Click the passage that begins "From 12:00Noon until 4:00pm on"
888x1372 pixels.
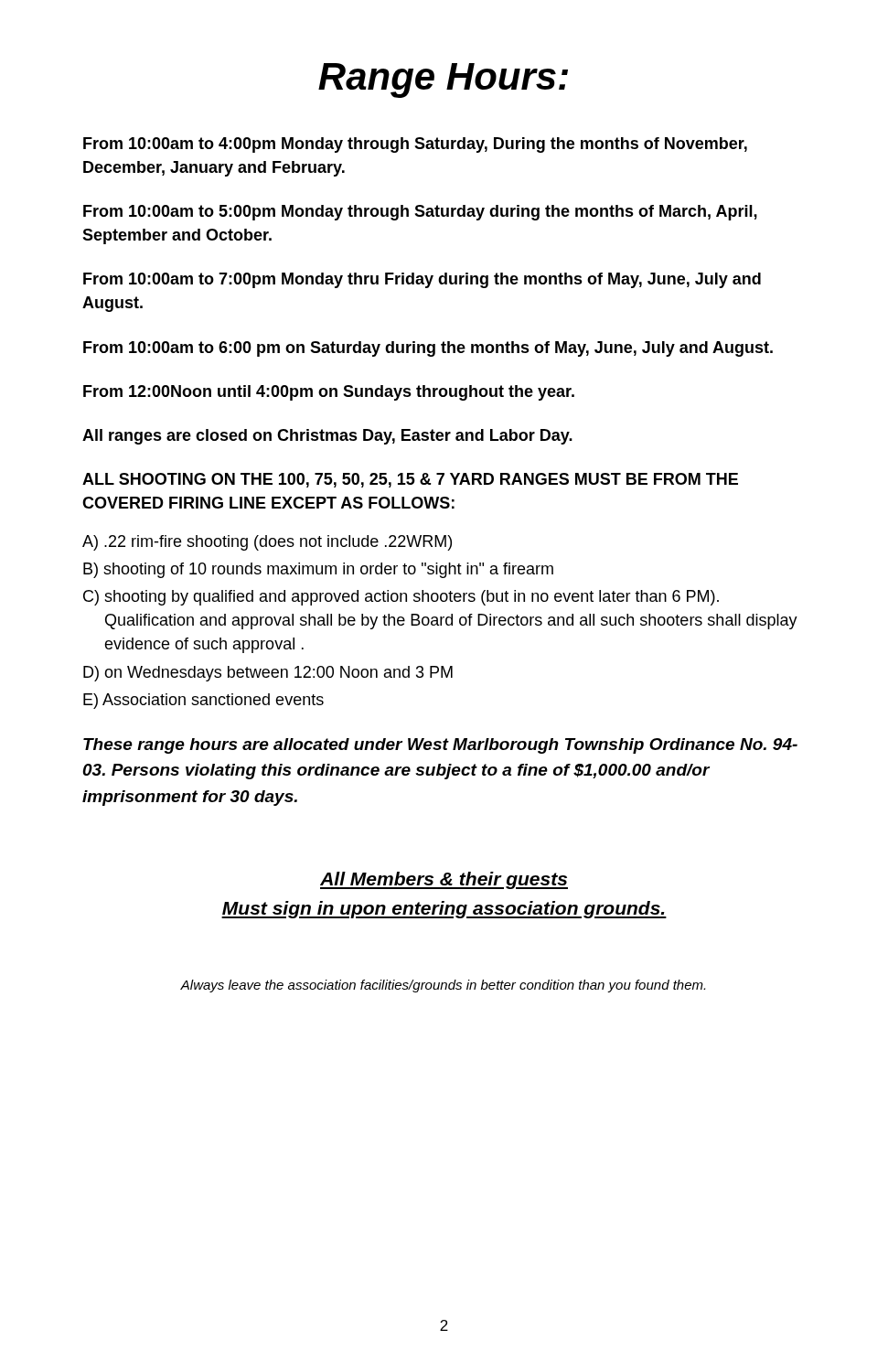click(x=329, y=391)
